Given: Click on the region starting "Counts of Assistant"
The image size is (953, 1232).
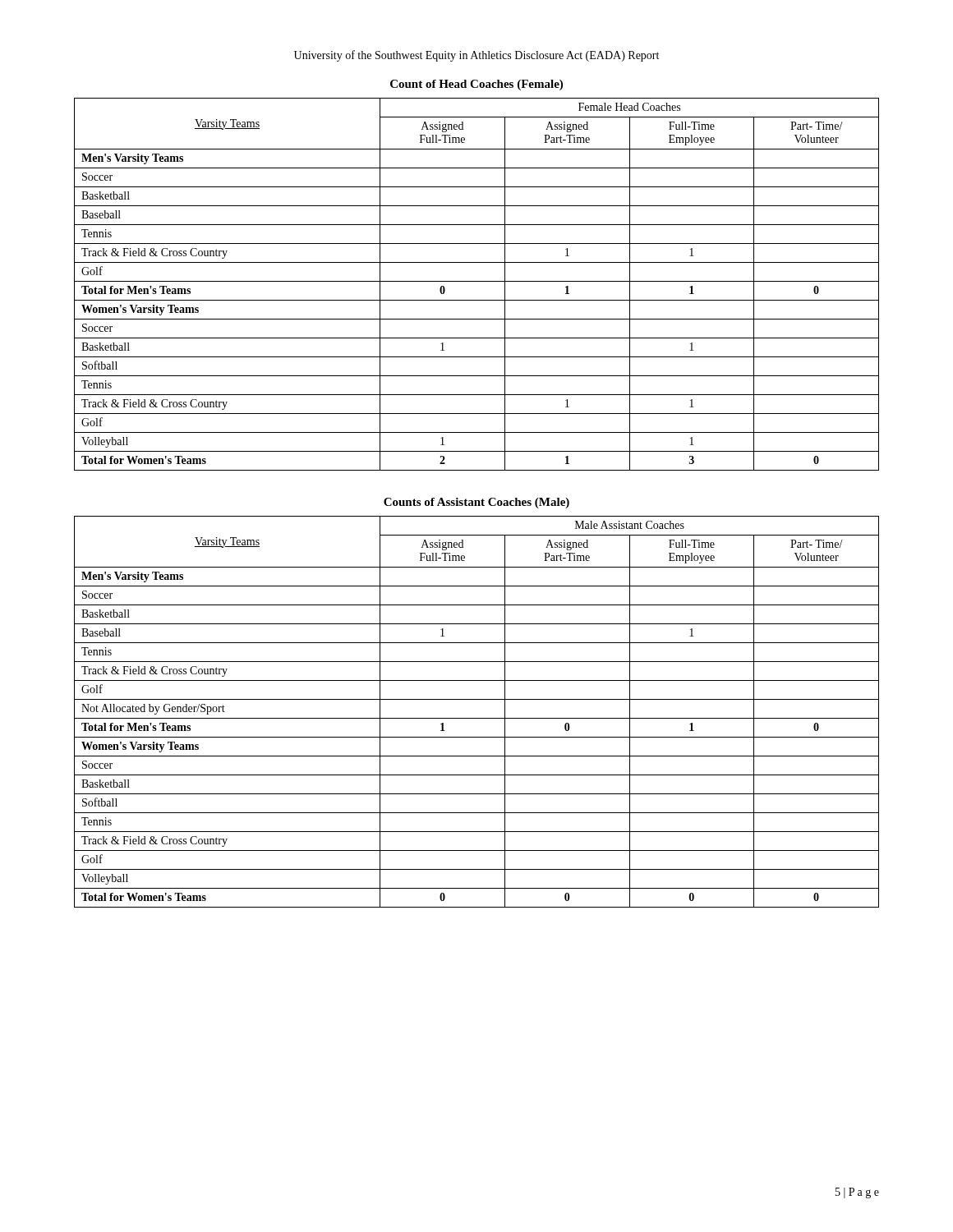Looking at the screenshot, I should coord(476,502).
